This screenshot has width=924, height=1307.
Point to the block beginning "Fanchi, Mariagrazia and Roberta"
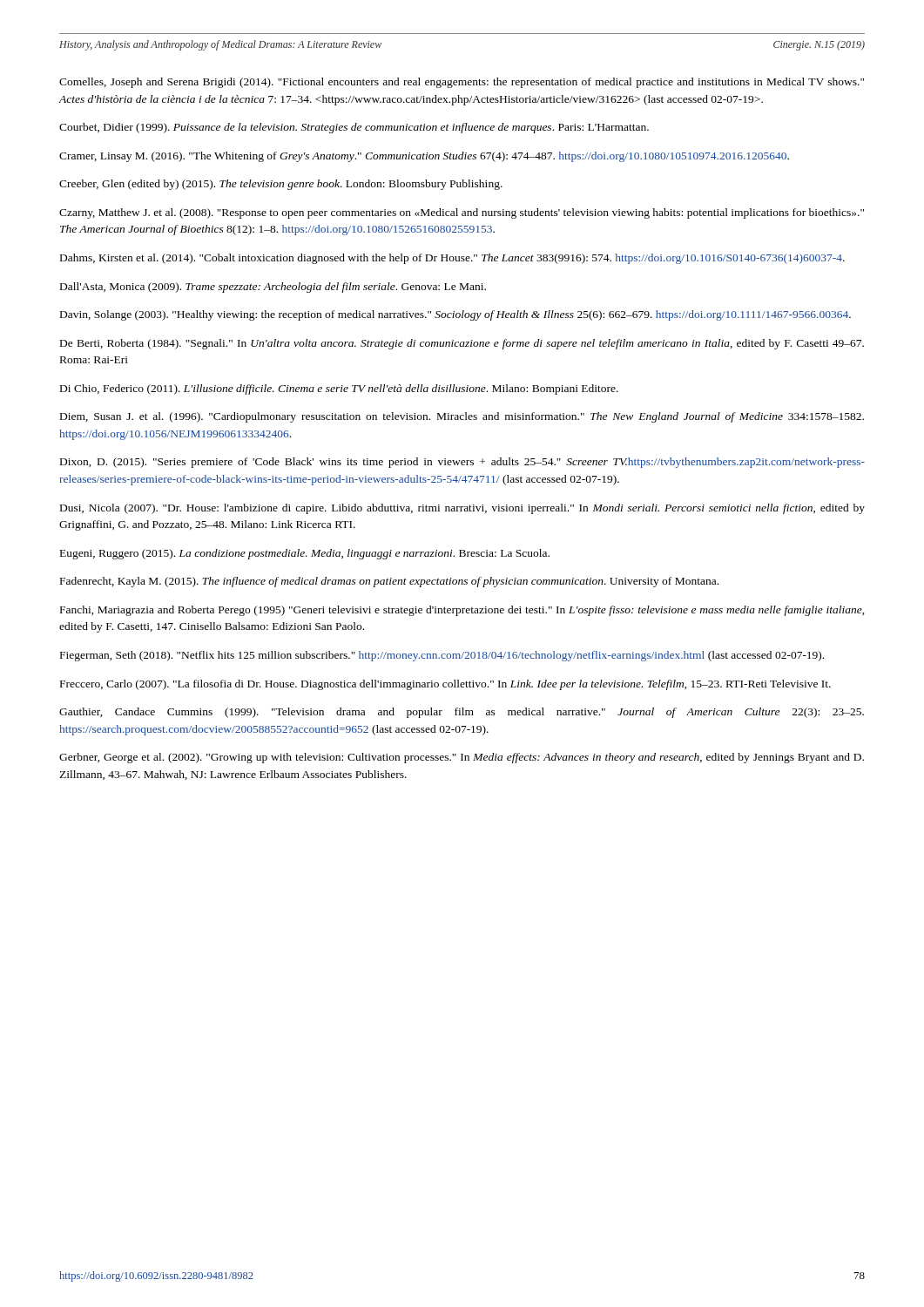[462, 618]
